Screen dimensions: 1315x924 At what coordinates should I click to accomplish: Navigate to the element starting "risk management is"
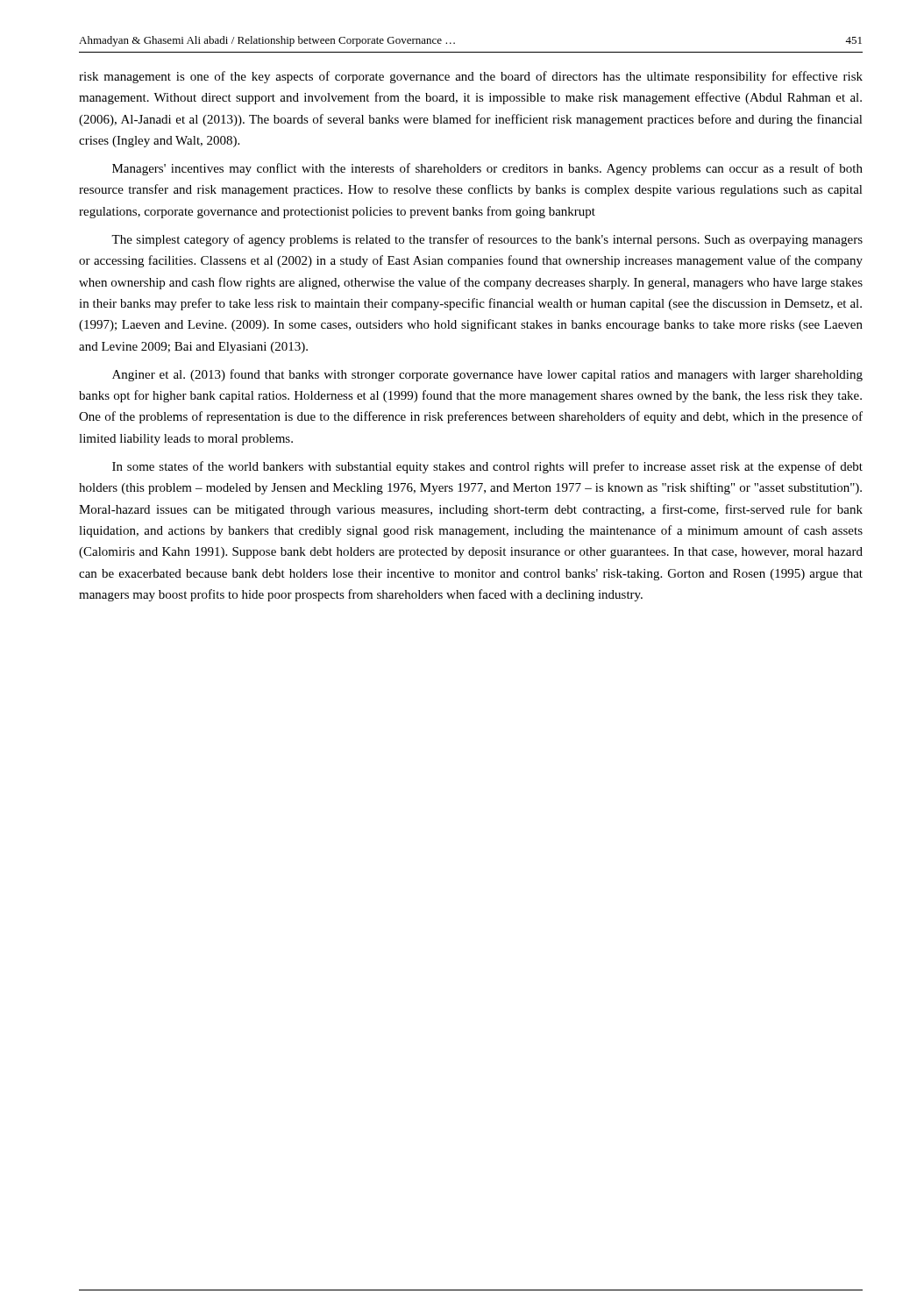tap(471, 108)
